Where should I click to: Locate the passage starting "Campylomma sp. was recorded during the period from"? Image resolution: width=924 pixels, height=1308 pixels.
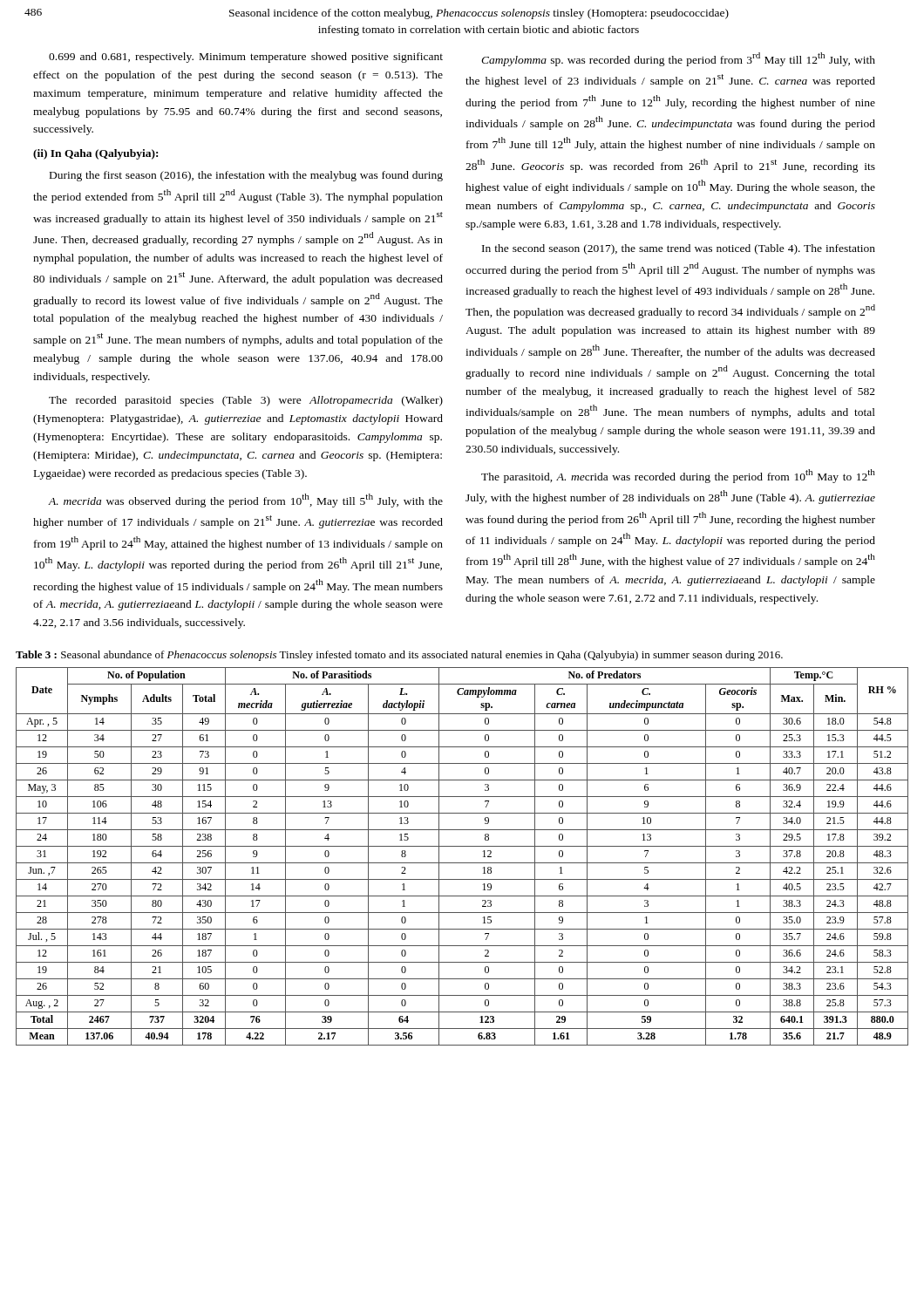click(x=670, y=328)
